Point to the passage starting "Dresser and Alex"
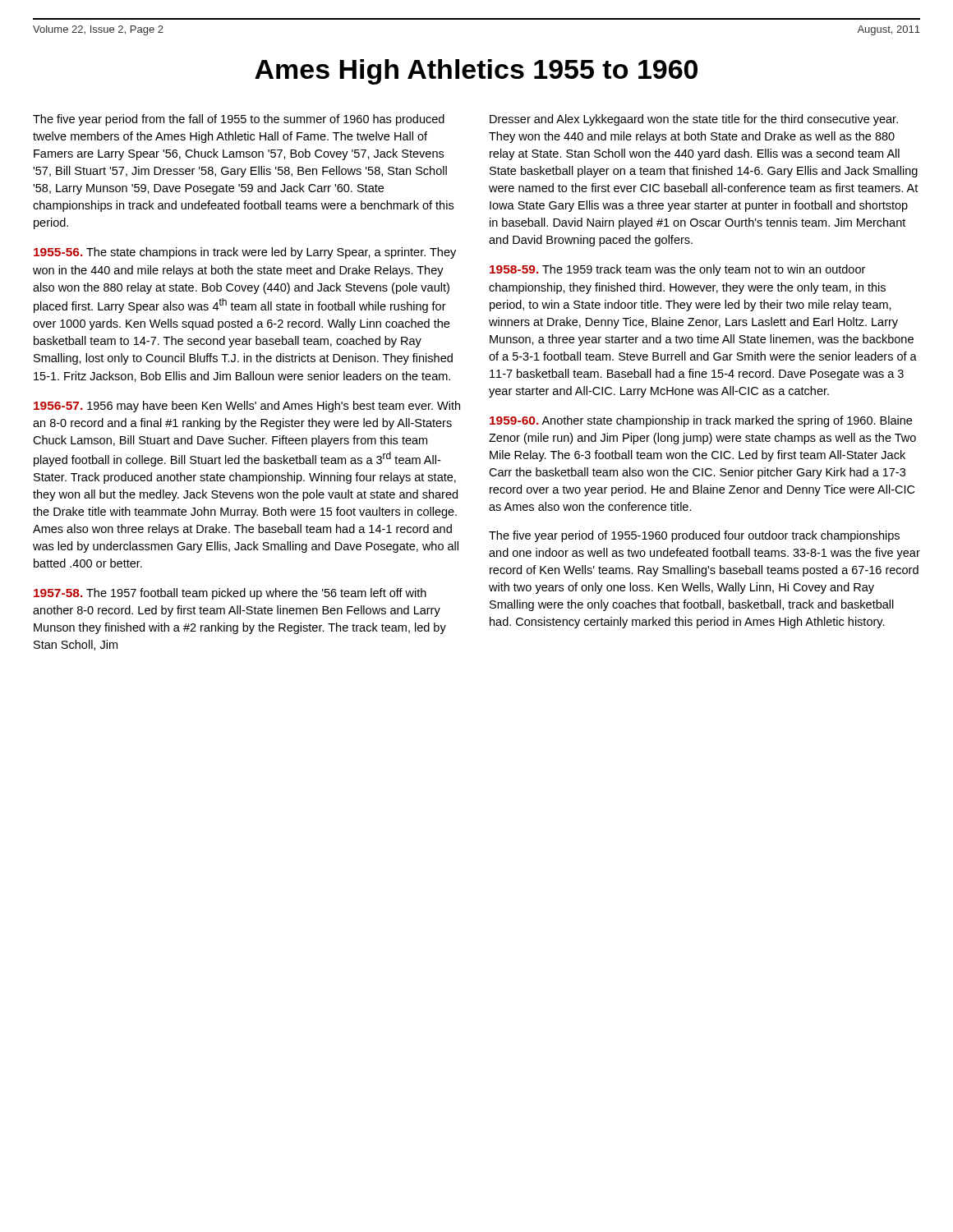Viewport: 953px width, 1232px height. 703,180
